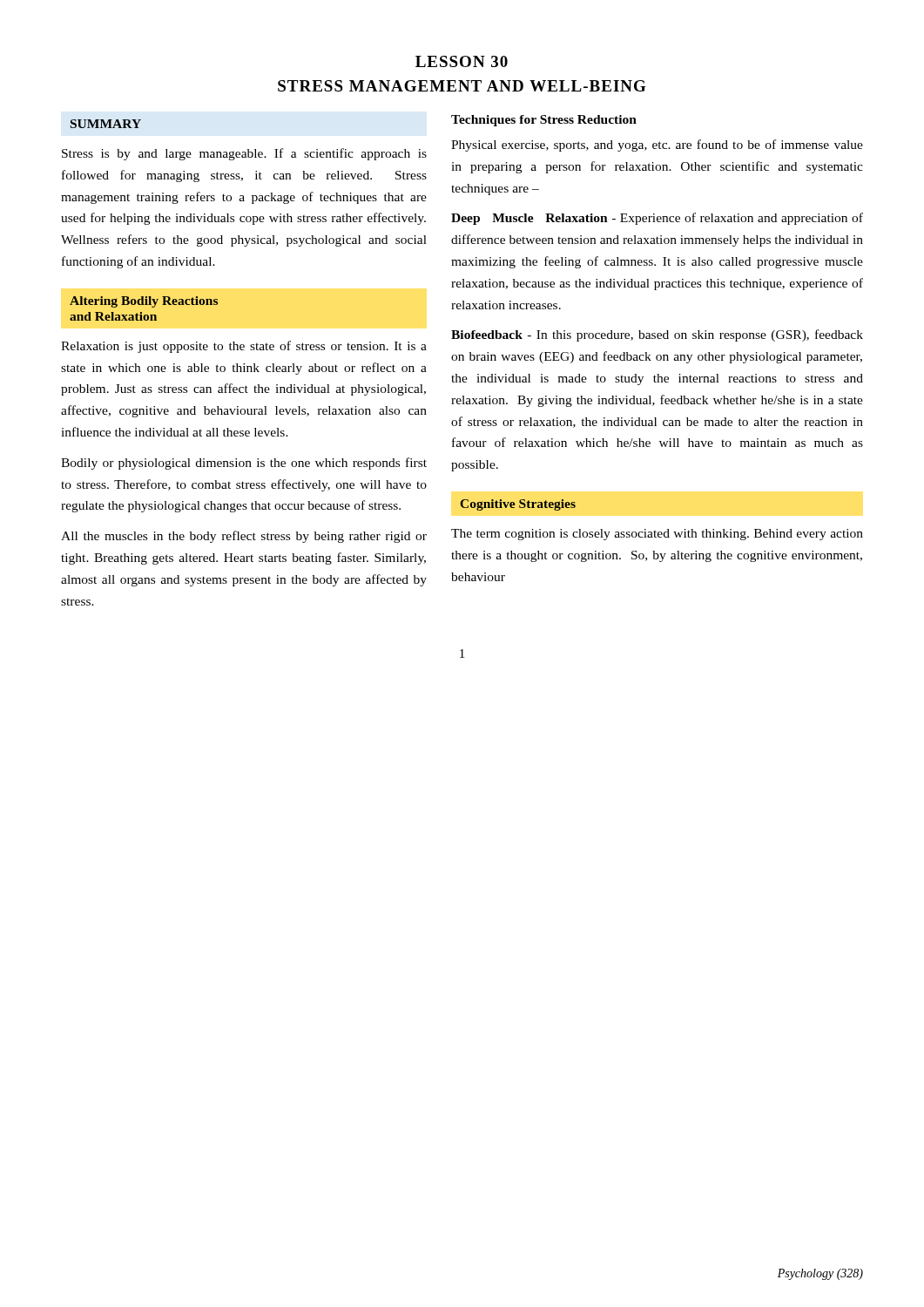The height and width of the screenshot is (1307, 924).
Task: Find the block on this page that starts "Relaxation is just"
Action: (244, 389)
